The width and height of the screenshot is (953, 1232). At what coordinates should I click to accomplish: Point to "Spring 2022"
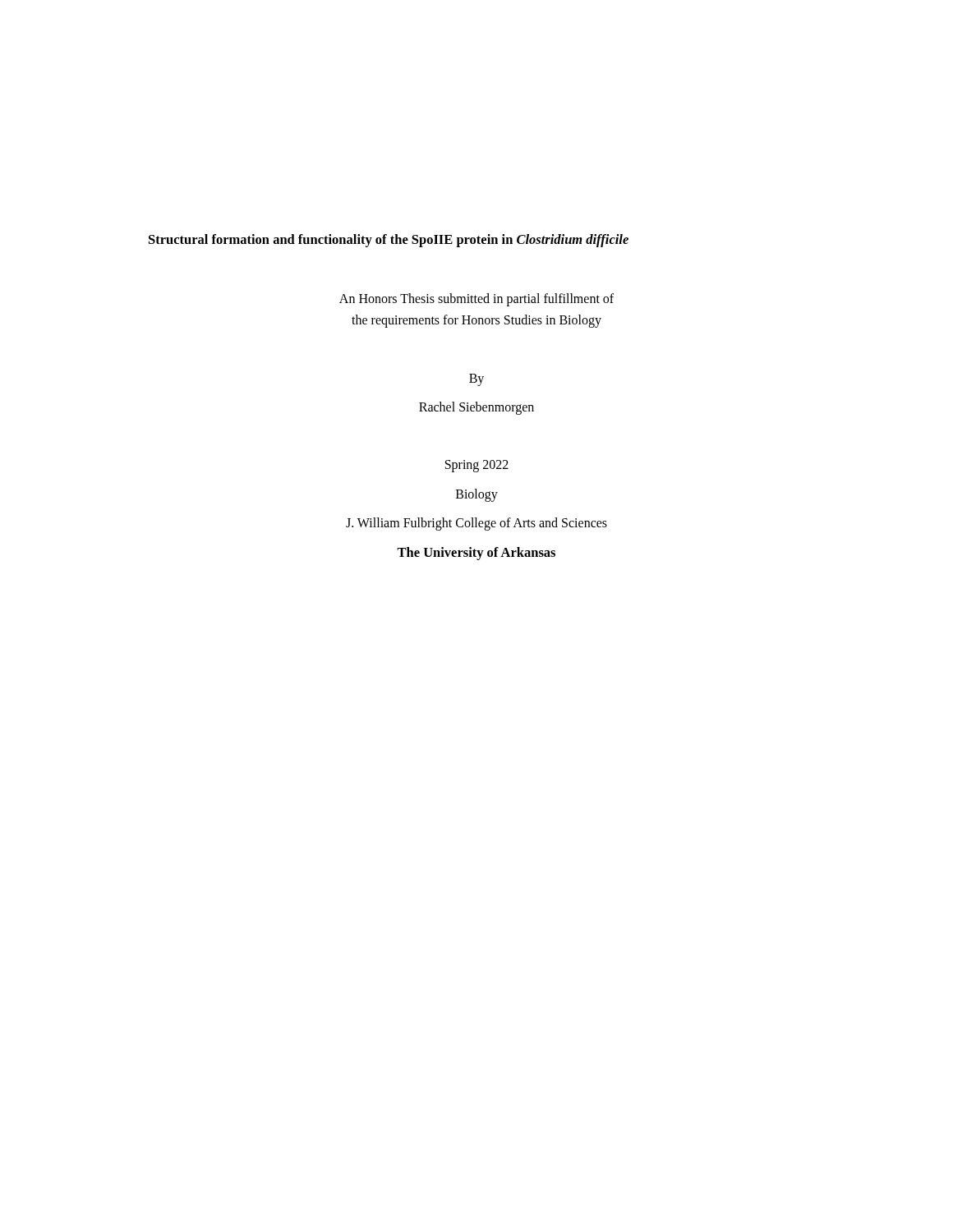click(476, 465)
